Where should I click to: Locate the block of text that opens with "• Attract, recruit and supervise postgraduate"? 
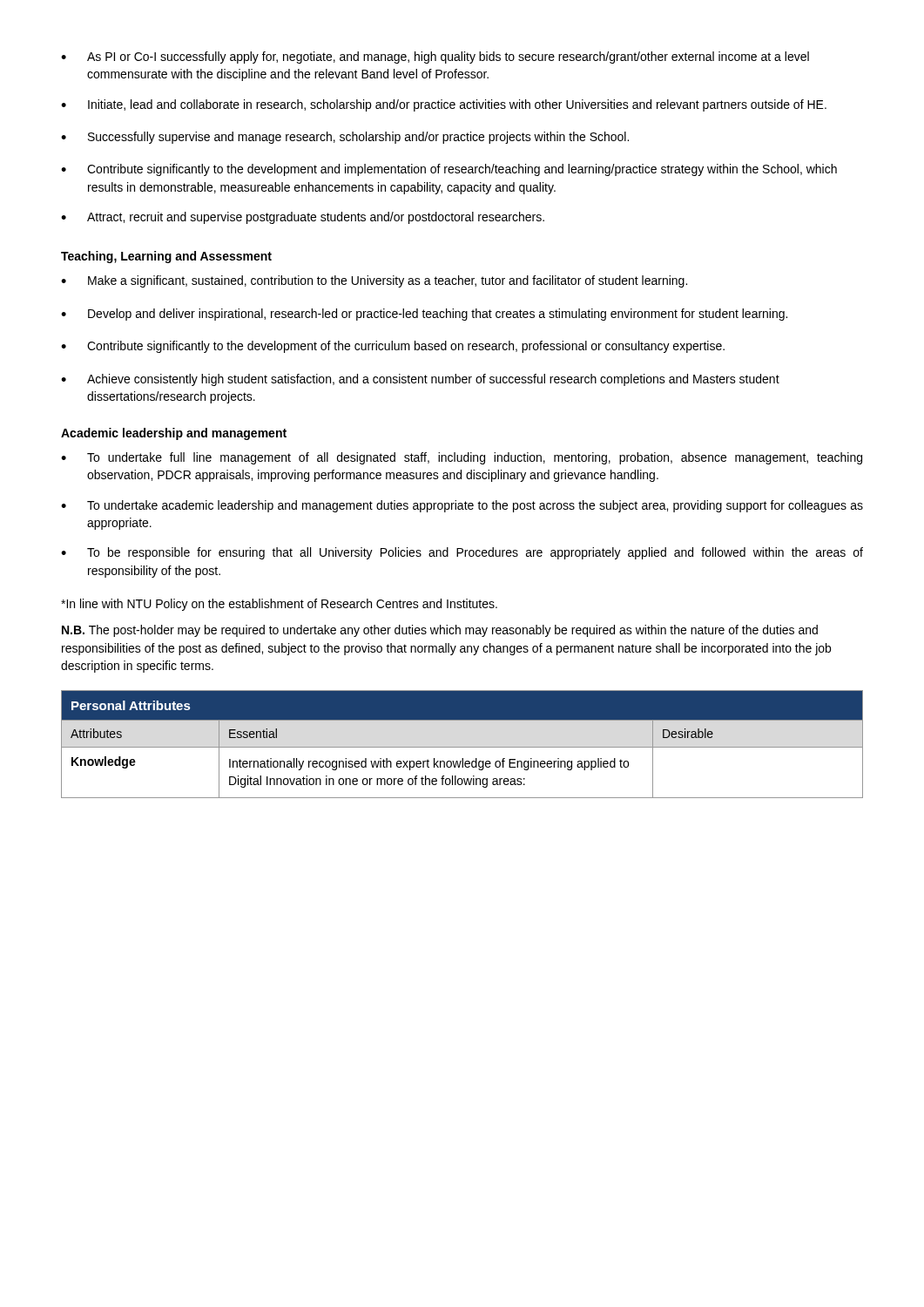(303, 218)
